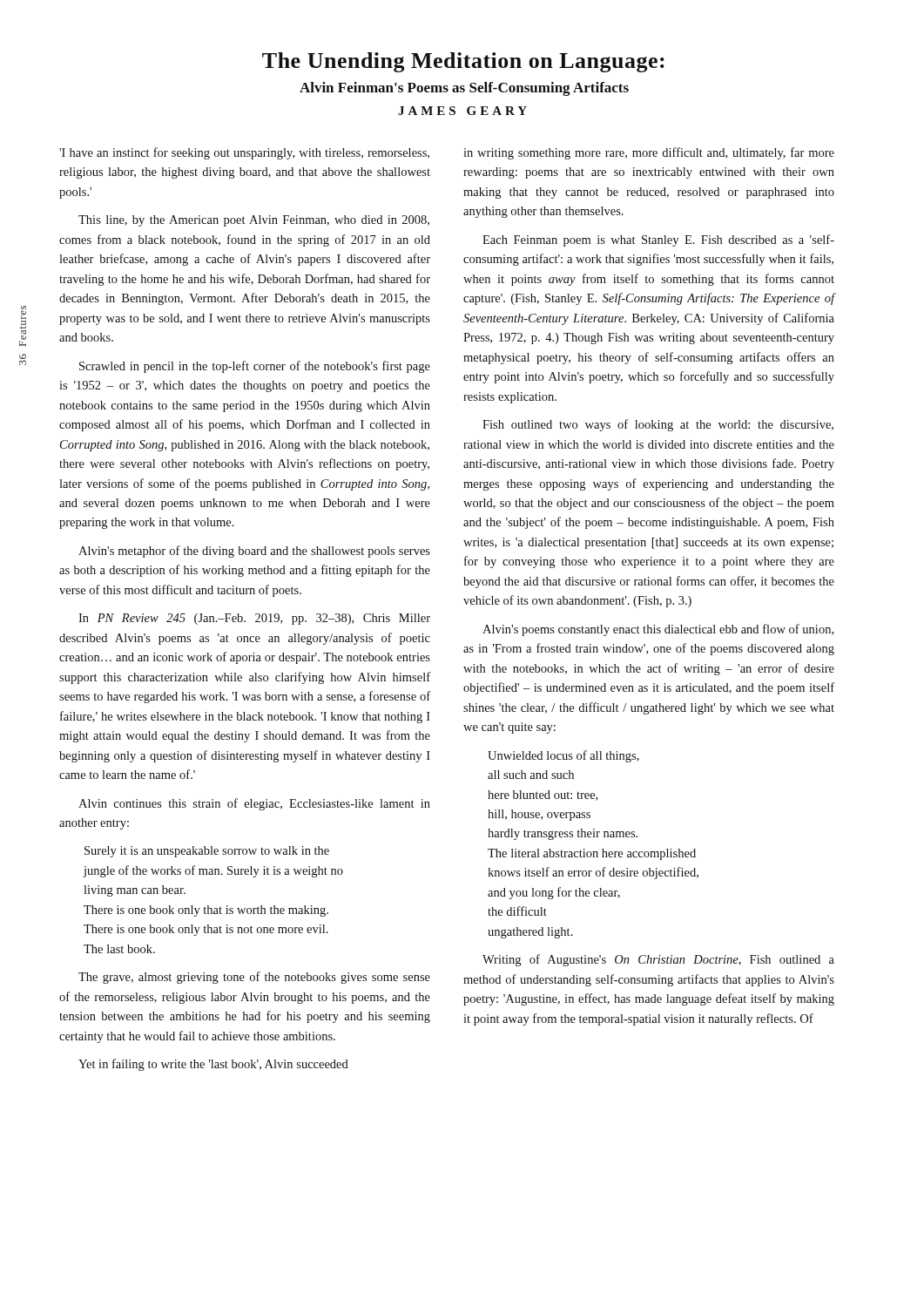Image resolution: width=924 pixels, height=1307 pixels.
Task: Locate the block of text that opens with "Writing of Augustine's On Christian Doctrine, Fish"
Action: (x=649, y=989)
